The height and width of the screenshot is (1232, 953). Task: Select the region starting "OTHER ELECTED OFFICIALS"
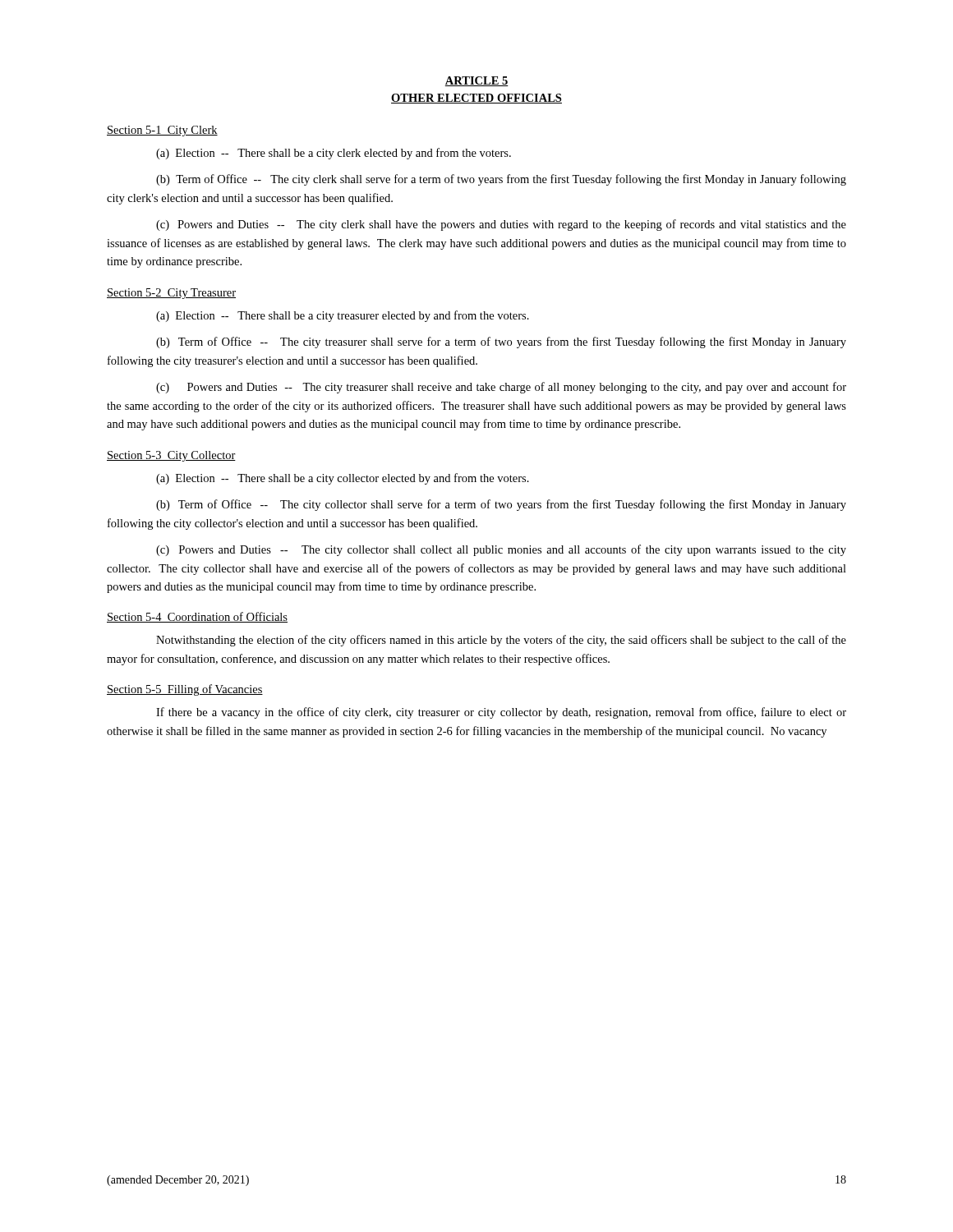pos(476,98)
